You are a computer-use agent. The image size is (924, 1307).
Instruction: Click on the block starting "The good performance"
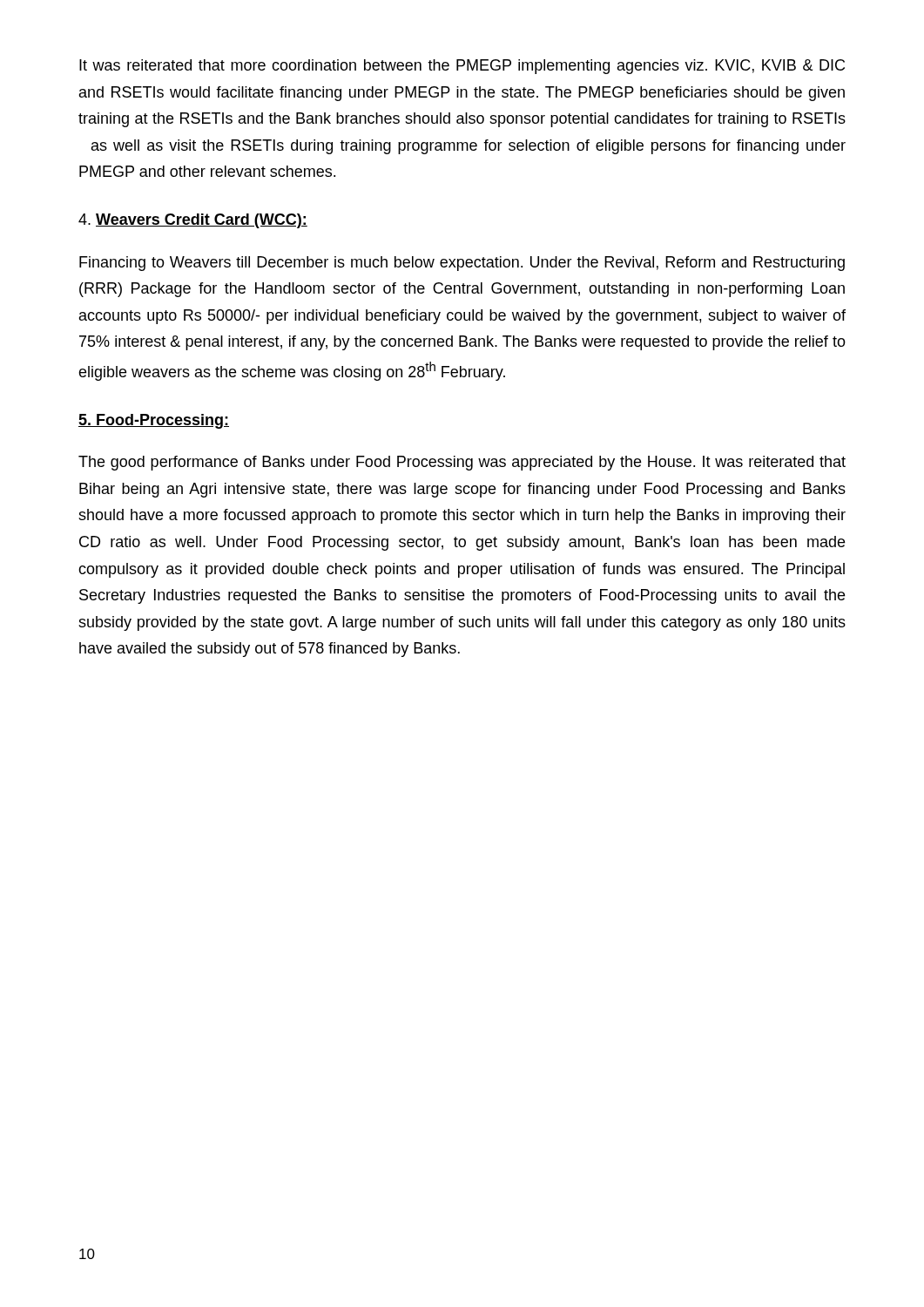[462, 555]
